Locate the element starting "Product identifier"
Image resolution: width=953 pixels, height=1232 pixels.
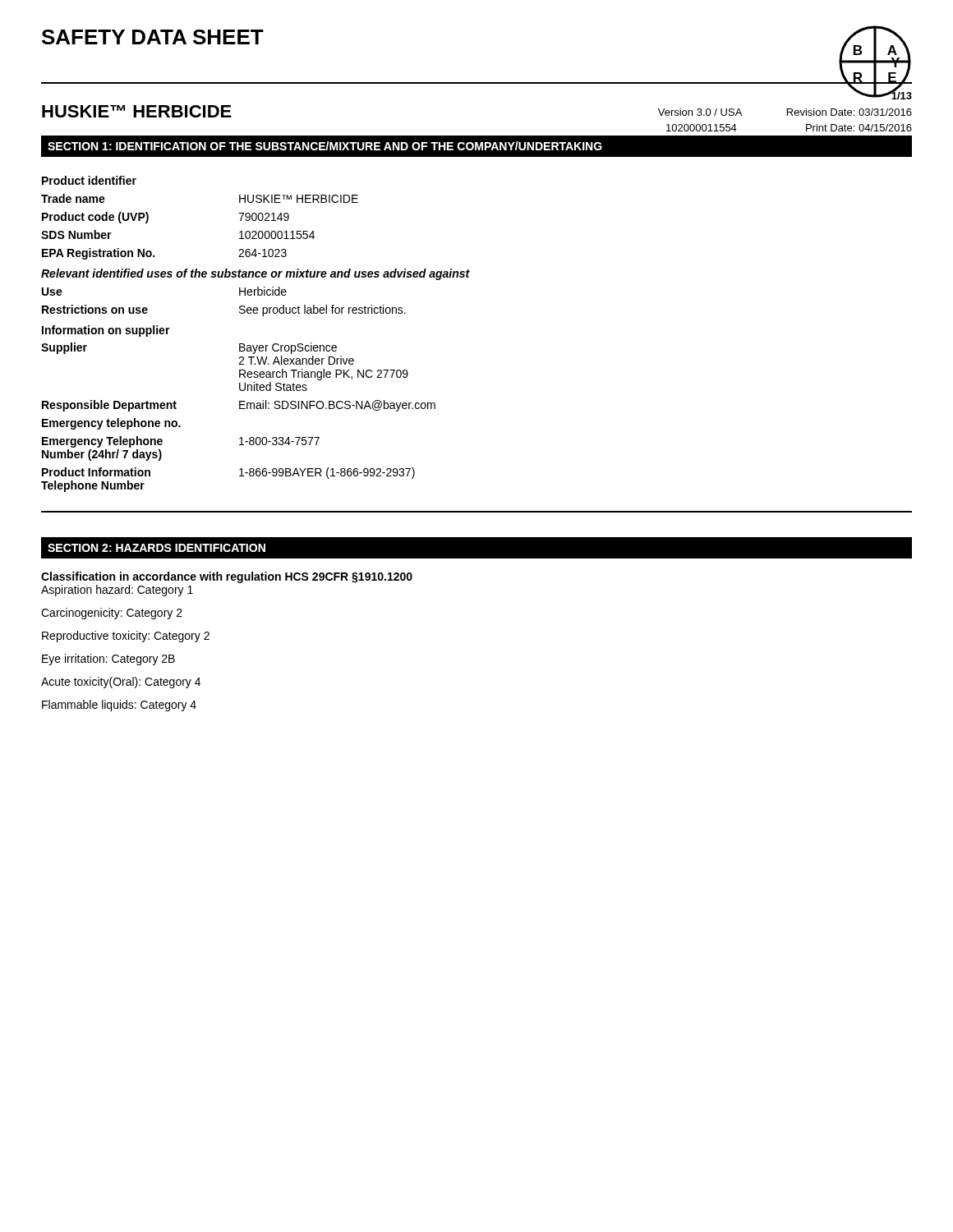pos(89,181)
